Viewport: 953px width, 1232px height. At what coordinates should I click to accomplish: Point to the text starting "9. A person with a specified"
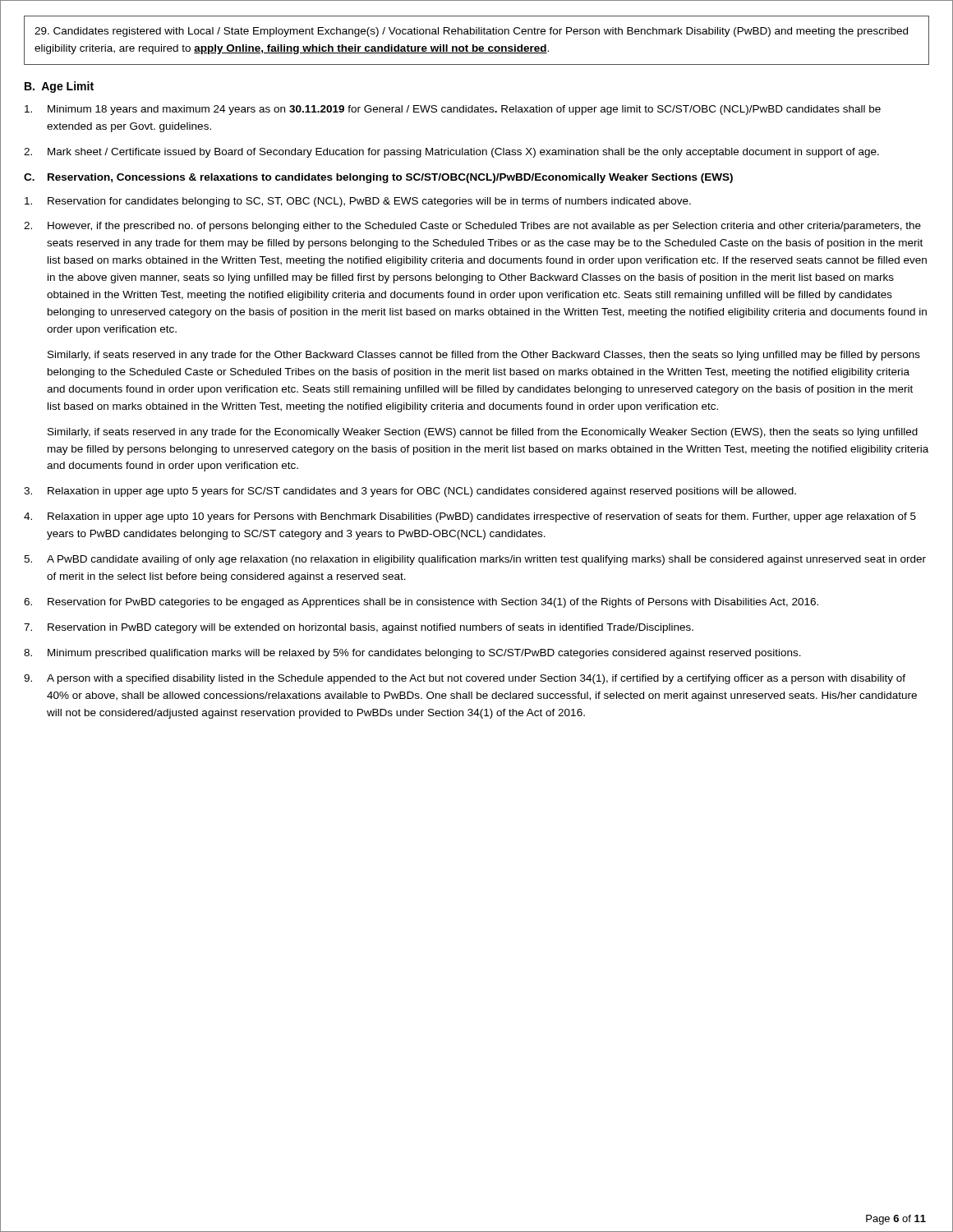coord(476,696)
